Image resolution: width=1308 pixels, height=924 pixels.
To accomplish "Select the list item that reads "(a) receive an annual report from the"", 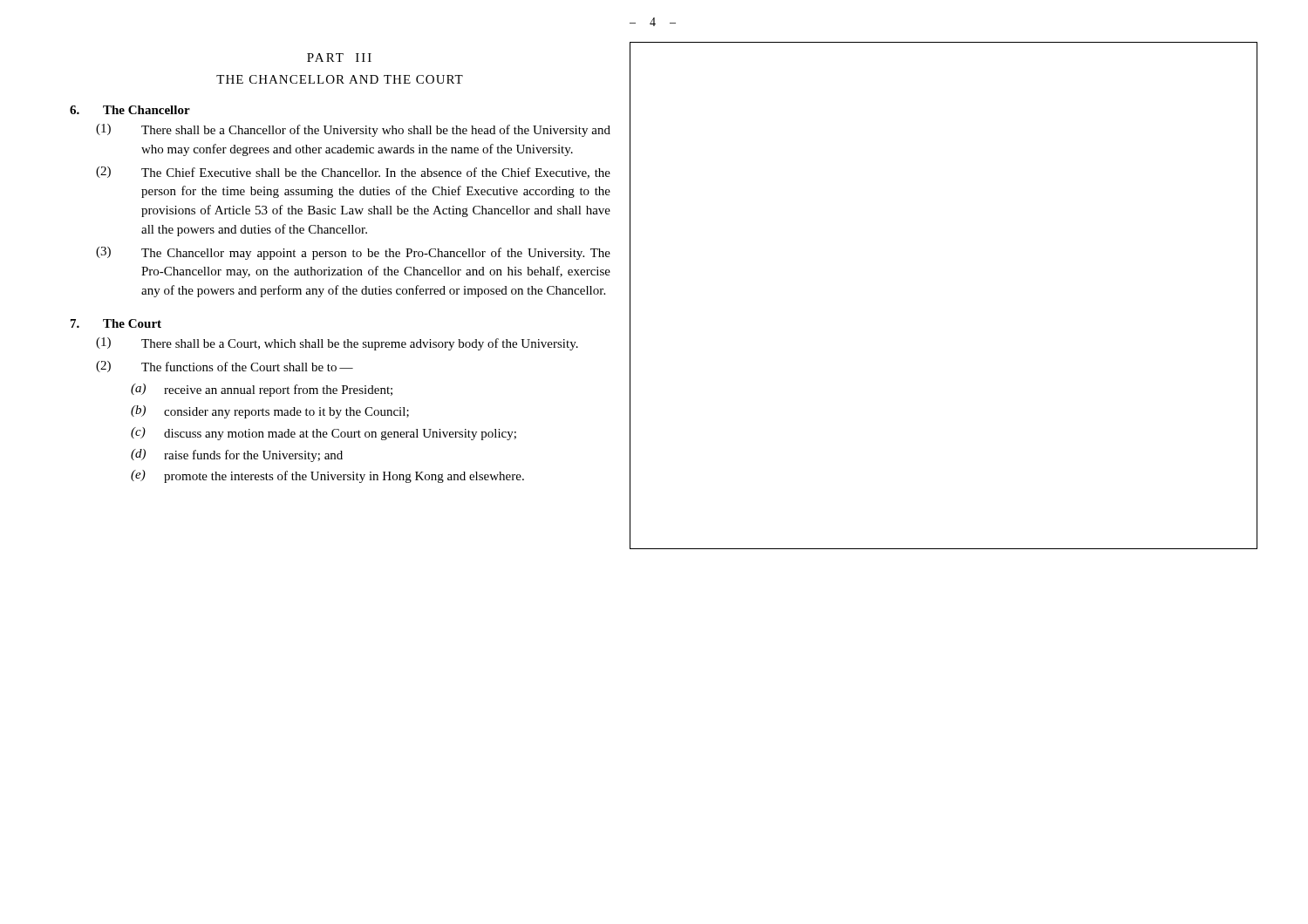I will pyautogui.click(x=371, y=391).
